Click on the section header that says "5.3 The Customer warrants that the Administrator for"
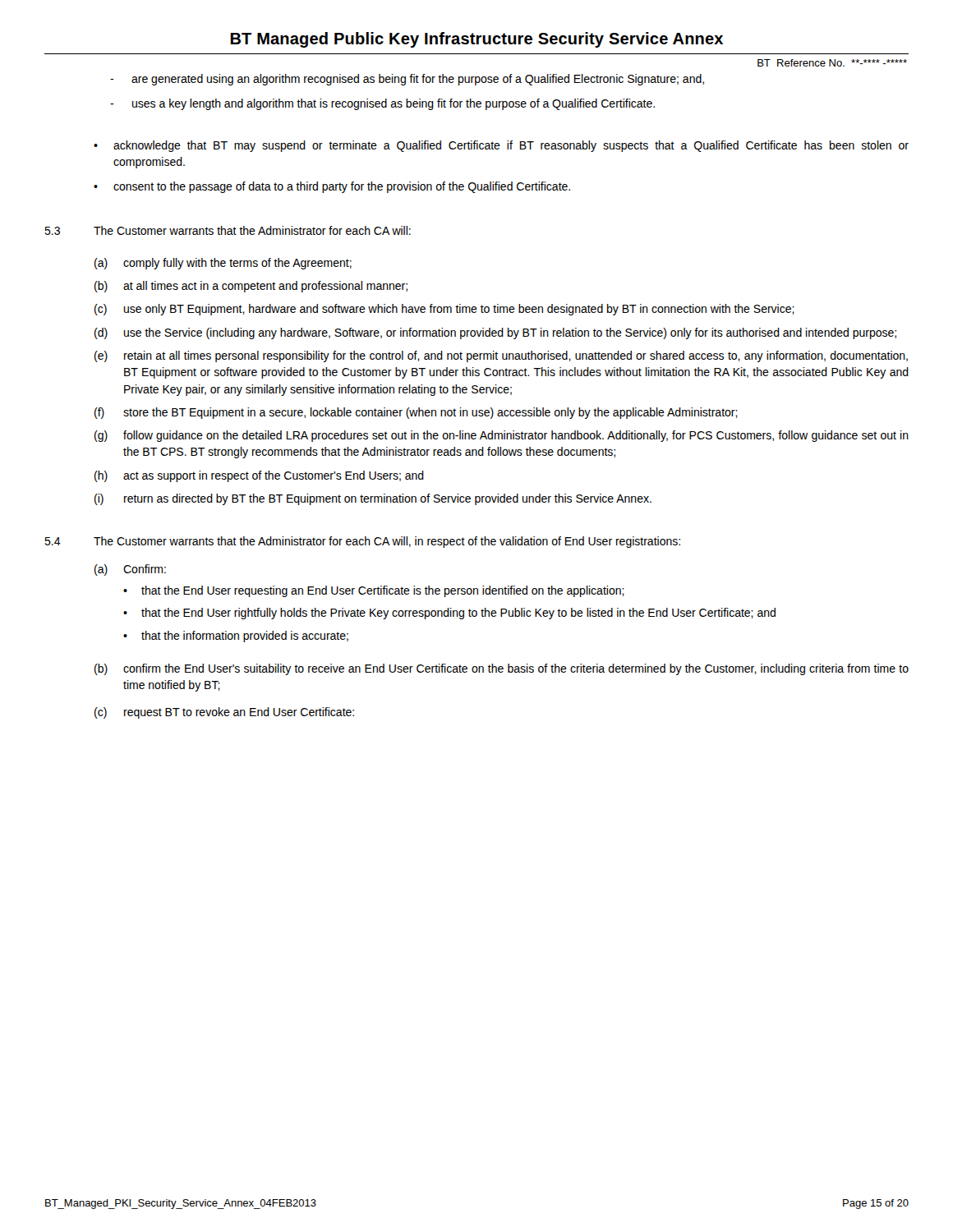Image resolution: width=953 pixels, height=1232 pixels. click(228, 230)
